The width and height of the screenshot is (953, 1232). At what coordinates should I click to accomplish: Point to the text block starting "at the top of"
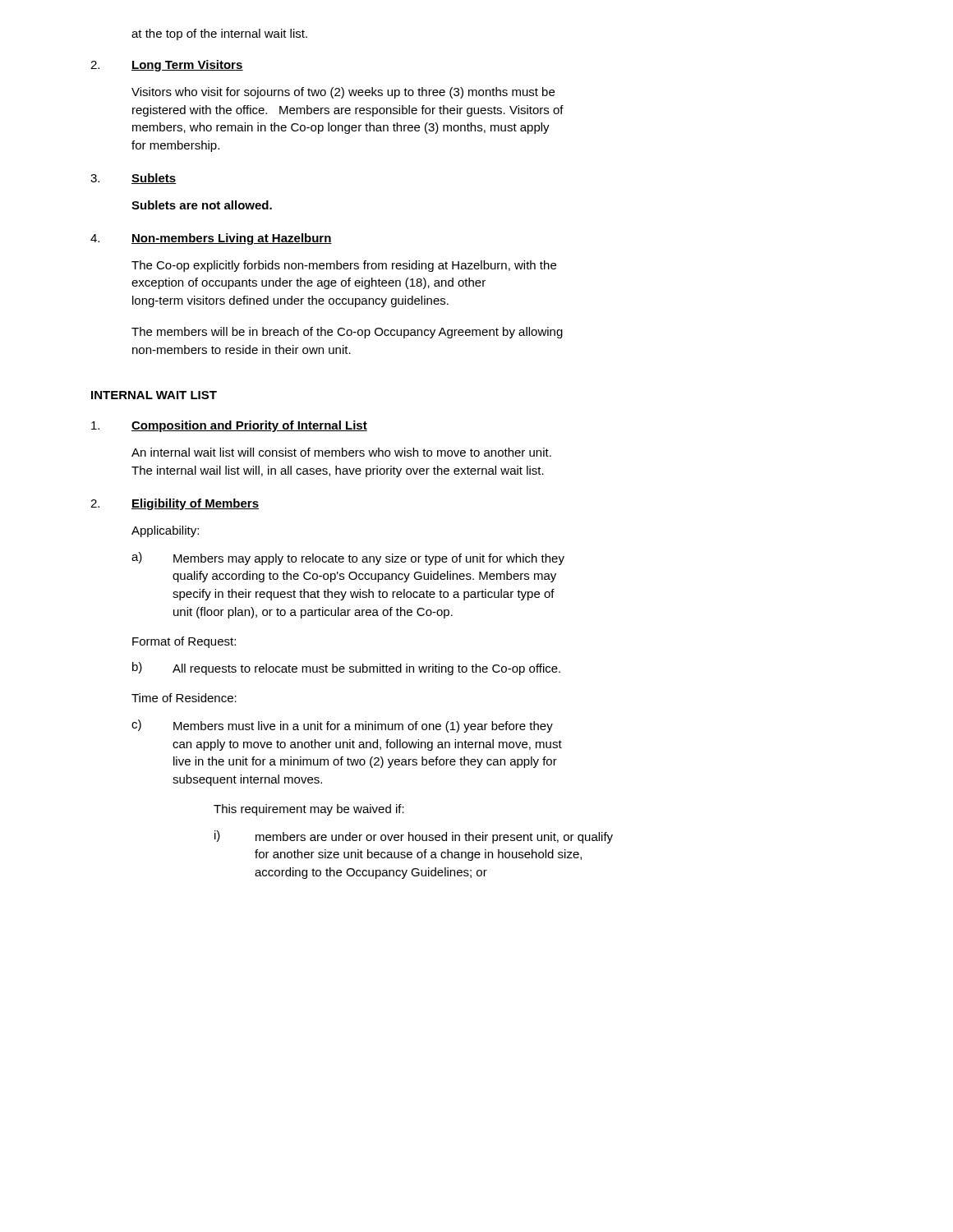(x=220, y=33)
